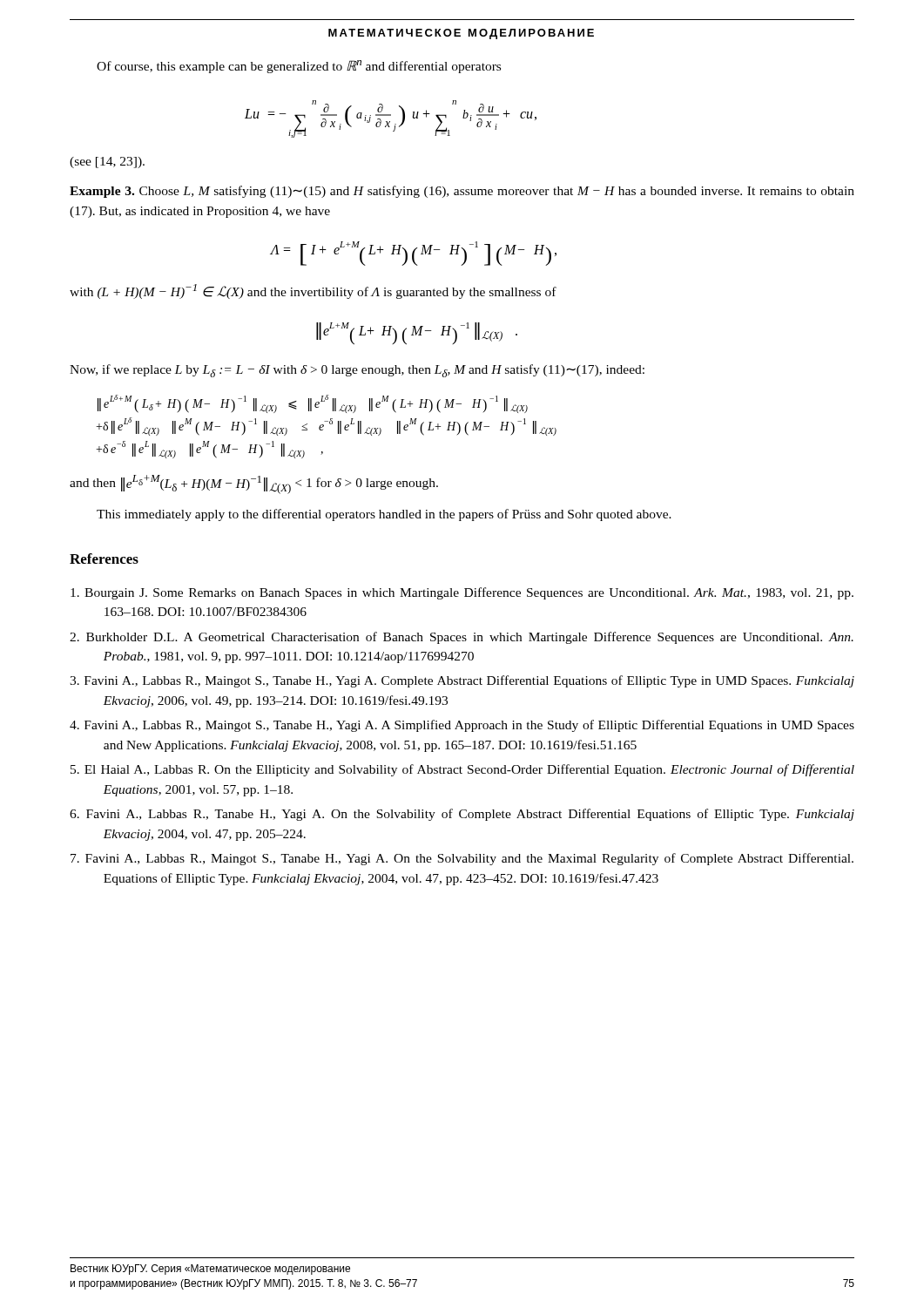Click on the list item with the text "6. Favini A., Labbas R.,"
Screen dimensions: 1307x924
462,823
